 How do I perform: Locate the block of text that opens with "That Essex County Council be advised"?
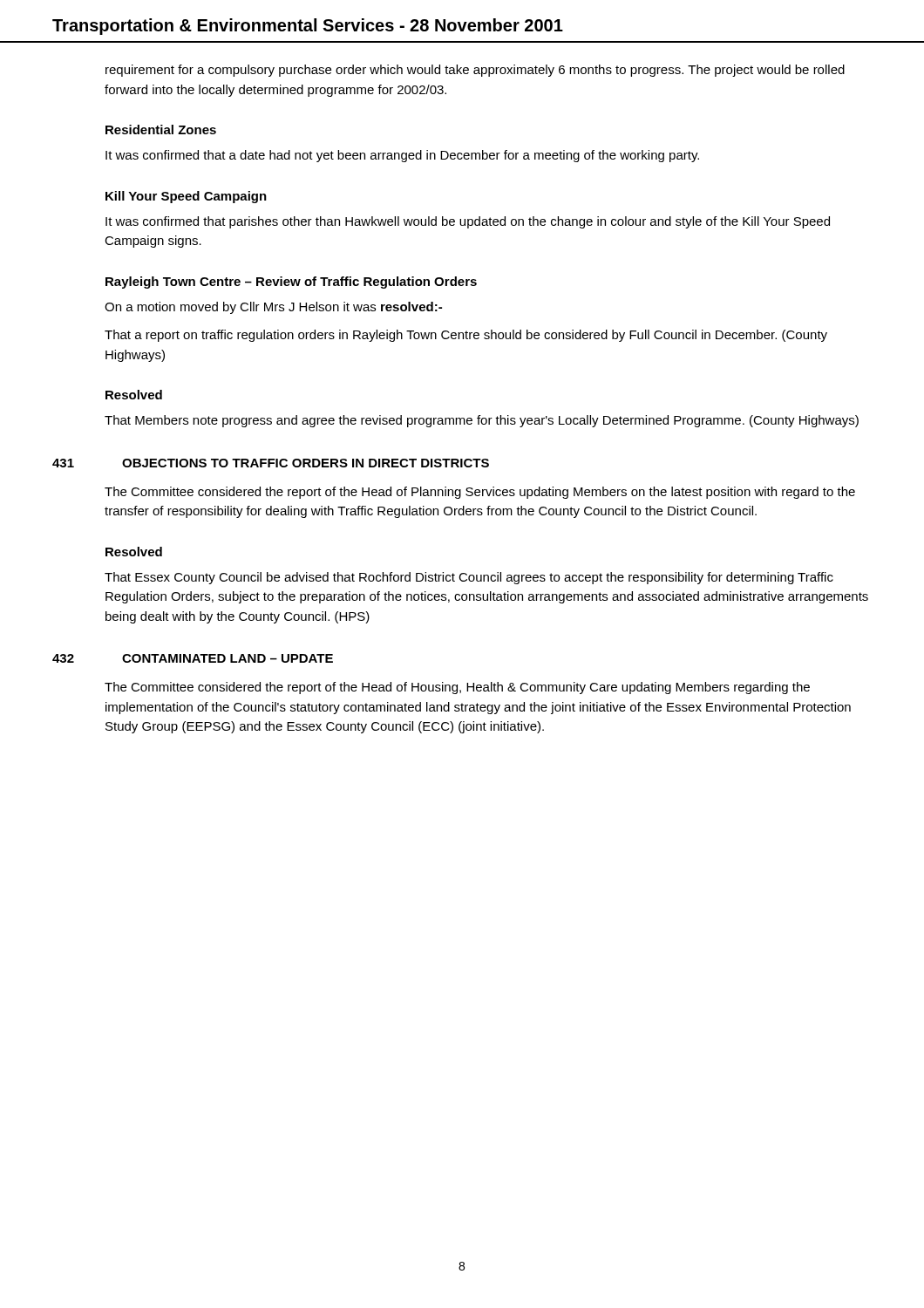click(x=488, y=597)
